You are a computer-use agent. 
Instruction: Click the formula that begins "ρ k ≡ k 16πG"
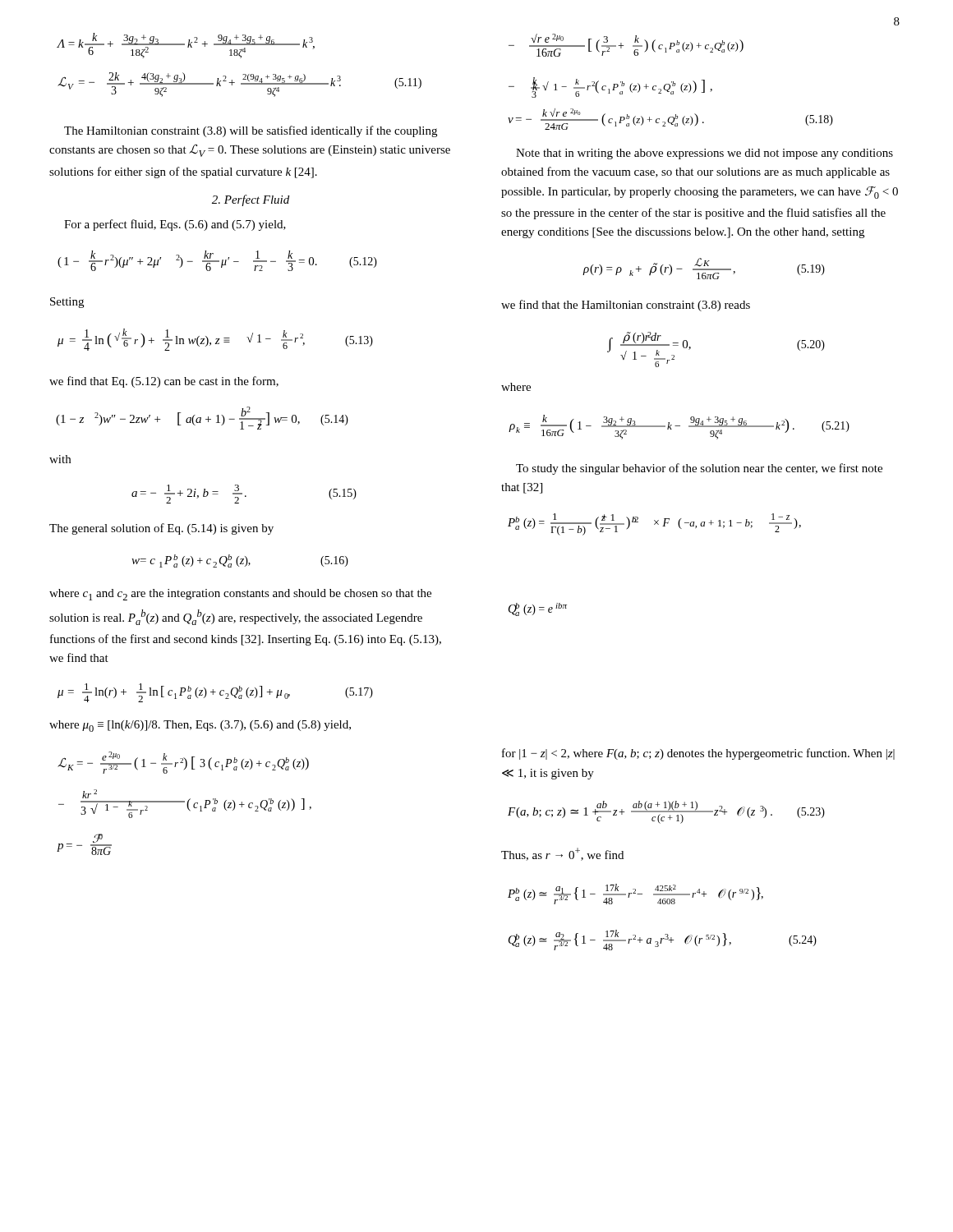(x=702, y=425)
